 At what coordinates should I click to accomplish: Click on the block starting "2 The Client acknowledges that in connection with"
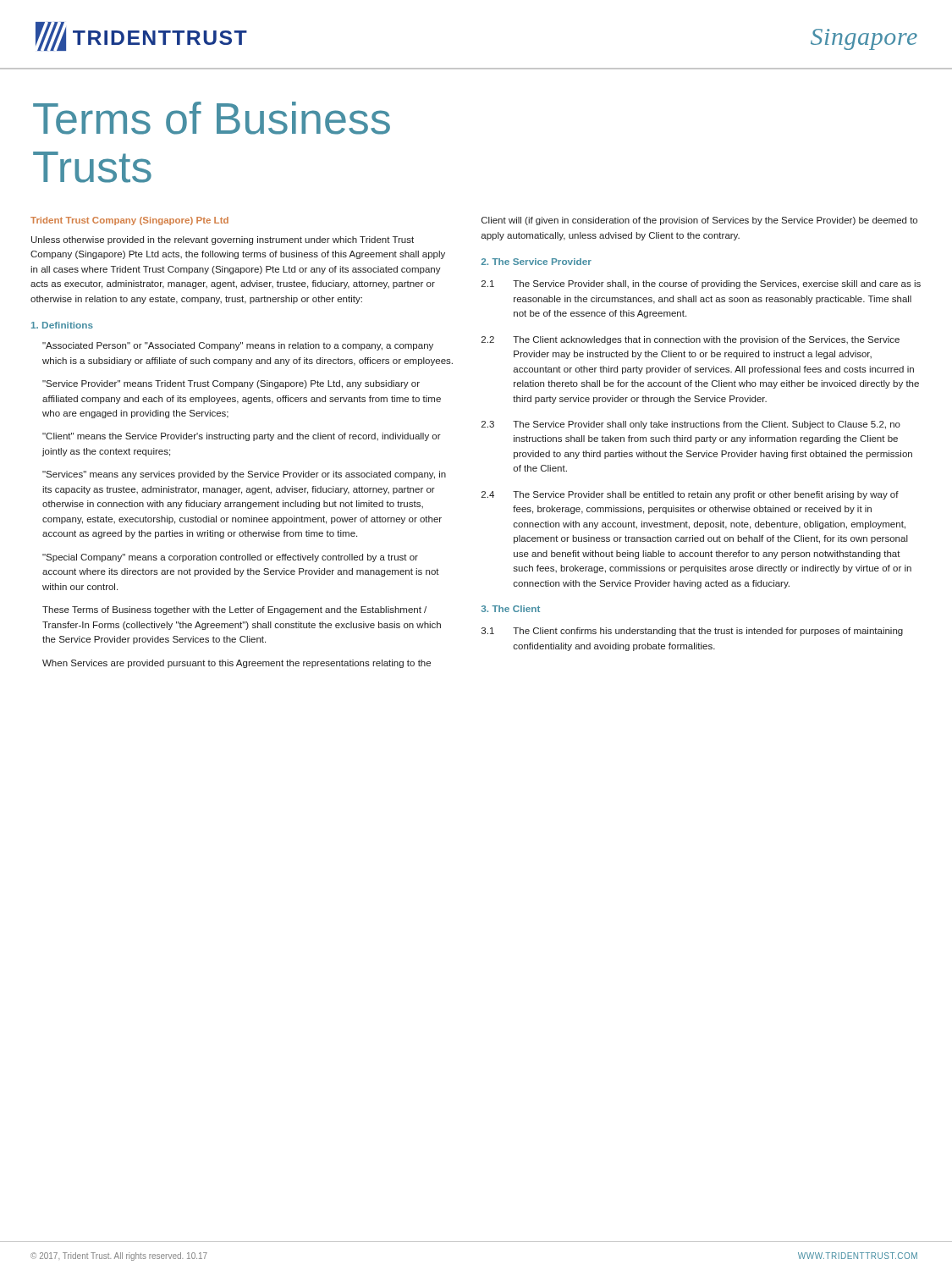[701, 369]
